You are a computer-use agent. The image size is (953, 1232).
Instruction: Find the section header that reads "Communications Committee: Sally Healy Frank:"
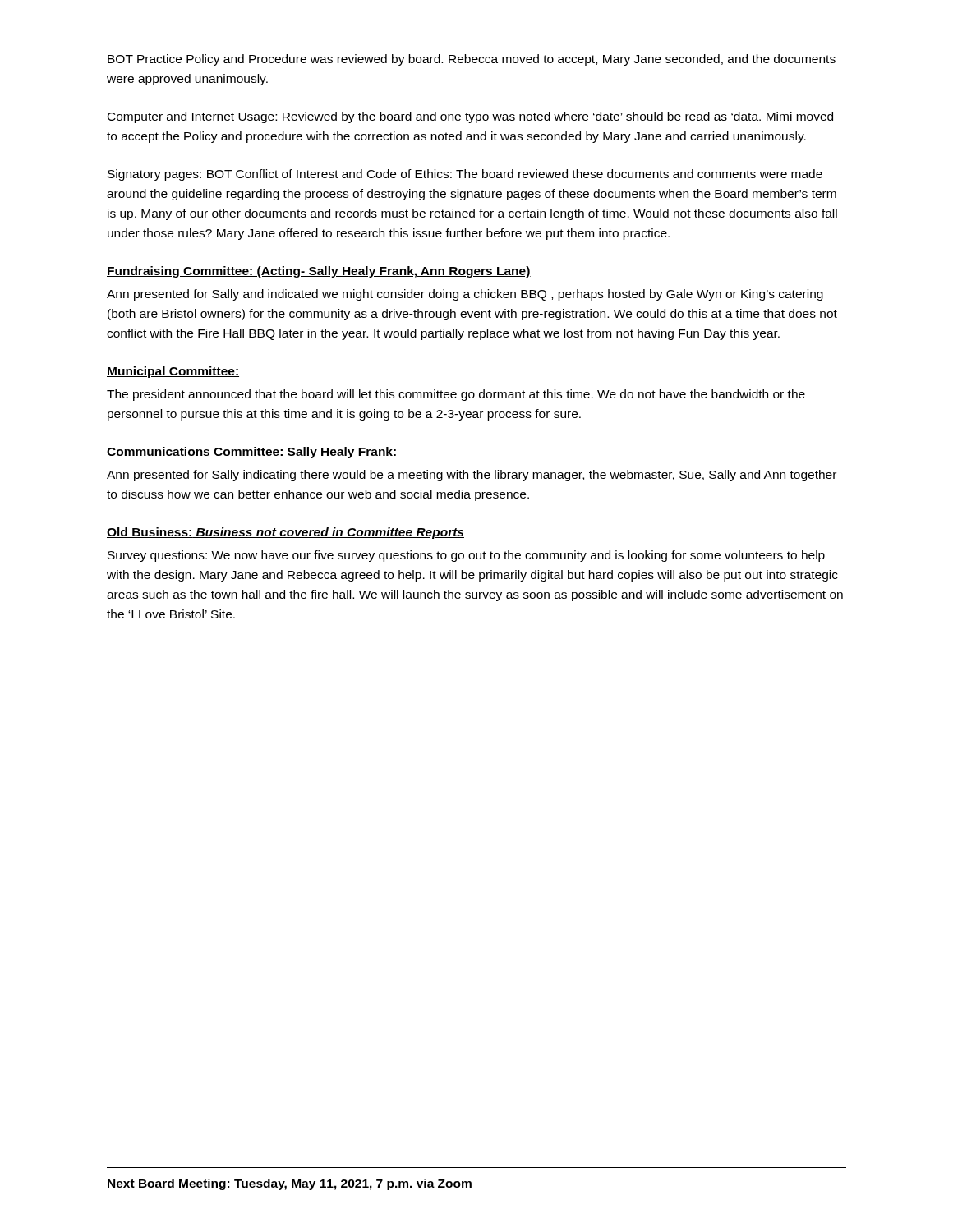coord(252,452)
